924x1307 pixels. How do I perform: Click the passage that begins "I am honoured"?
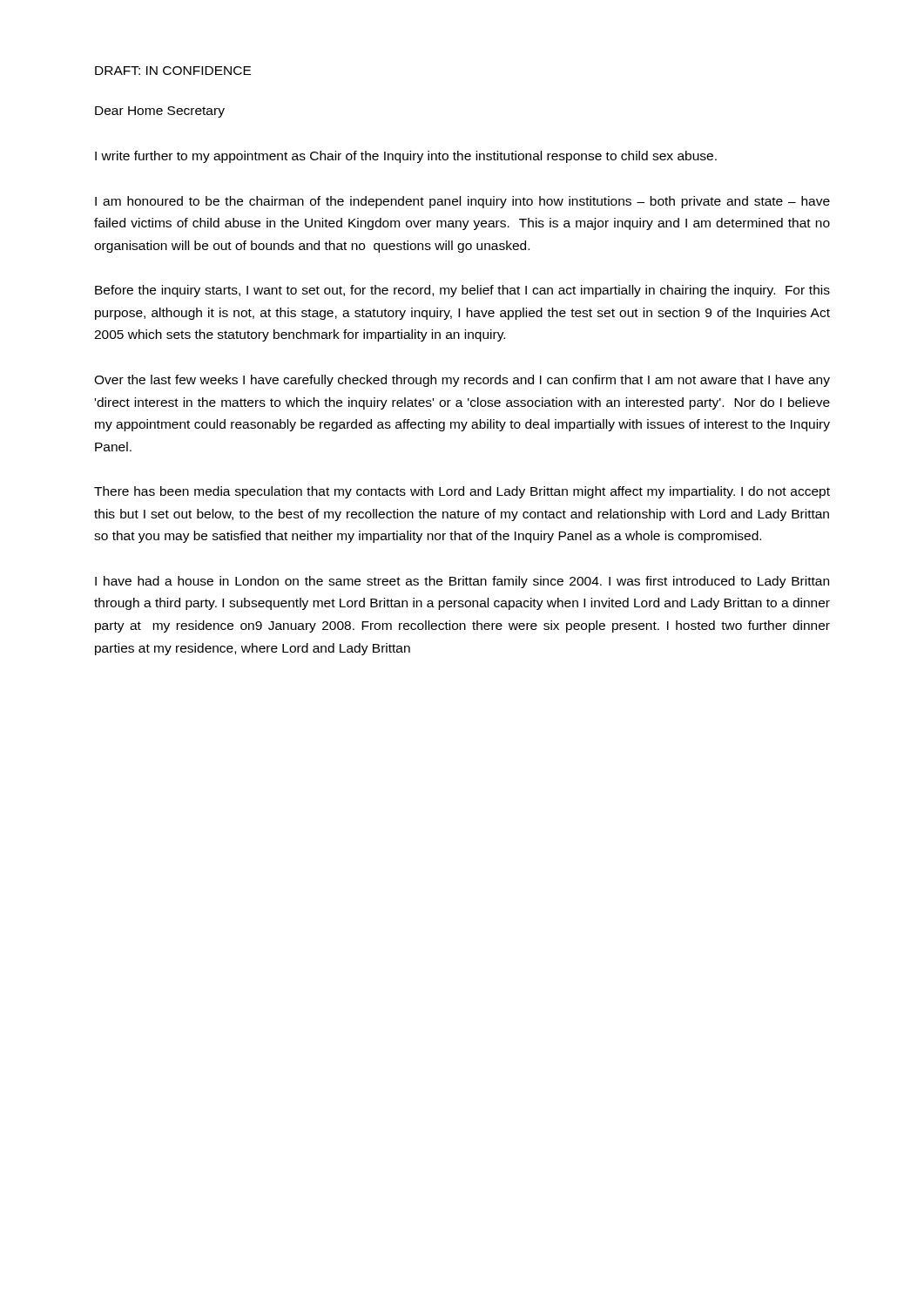tap(462, 223)
